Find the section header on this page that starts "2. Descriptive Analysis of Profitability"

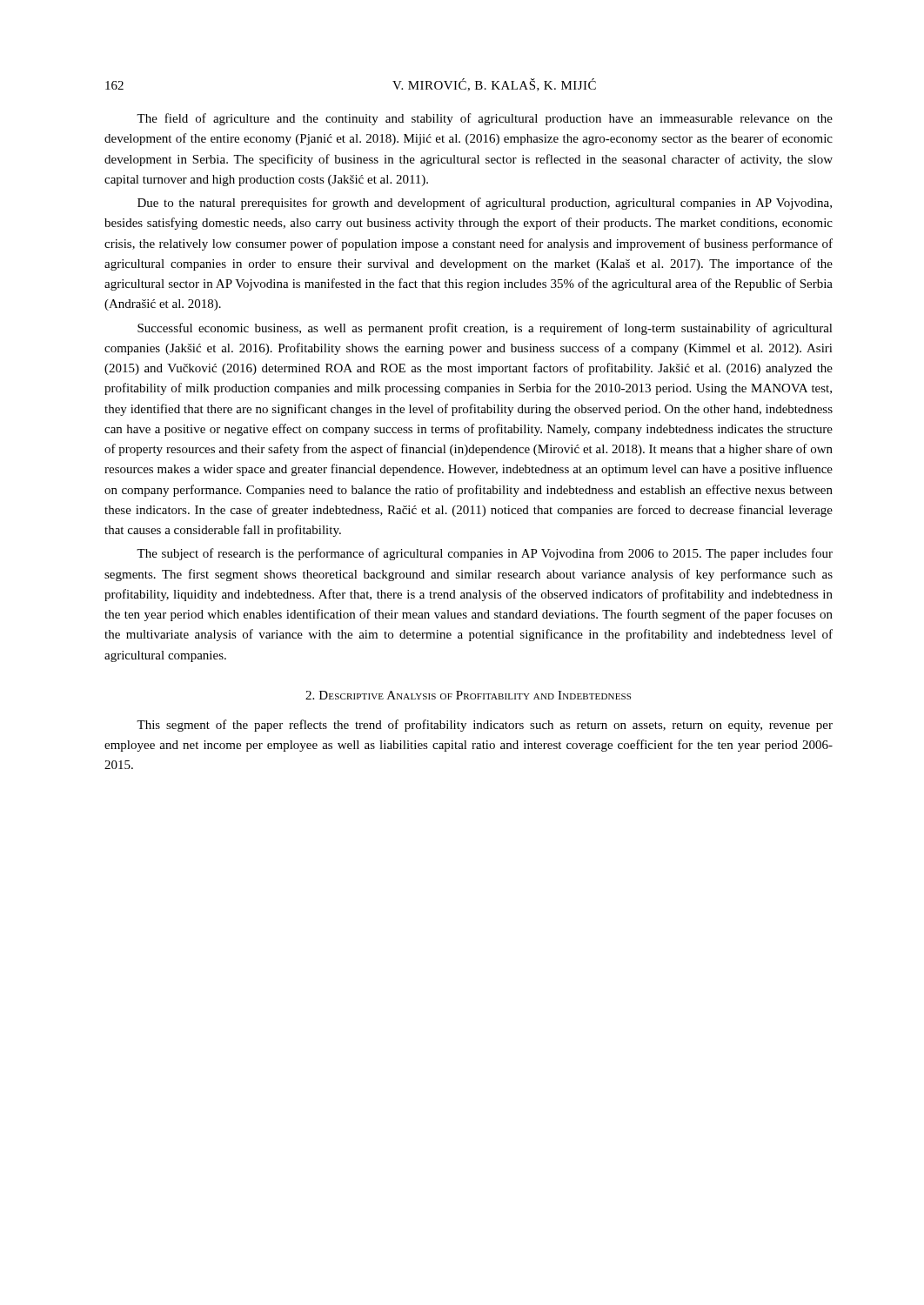click(x=469, y=695)
